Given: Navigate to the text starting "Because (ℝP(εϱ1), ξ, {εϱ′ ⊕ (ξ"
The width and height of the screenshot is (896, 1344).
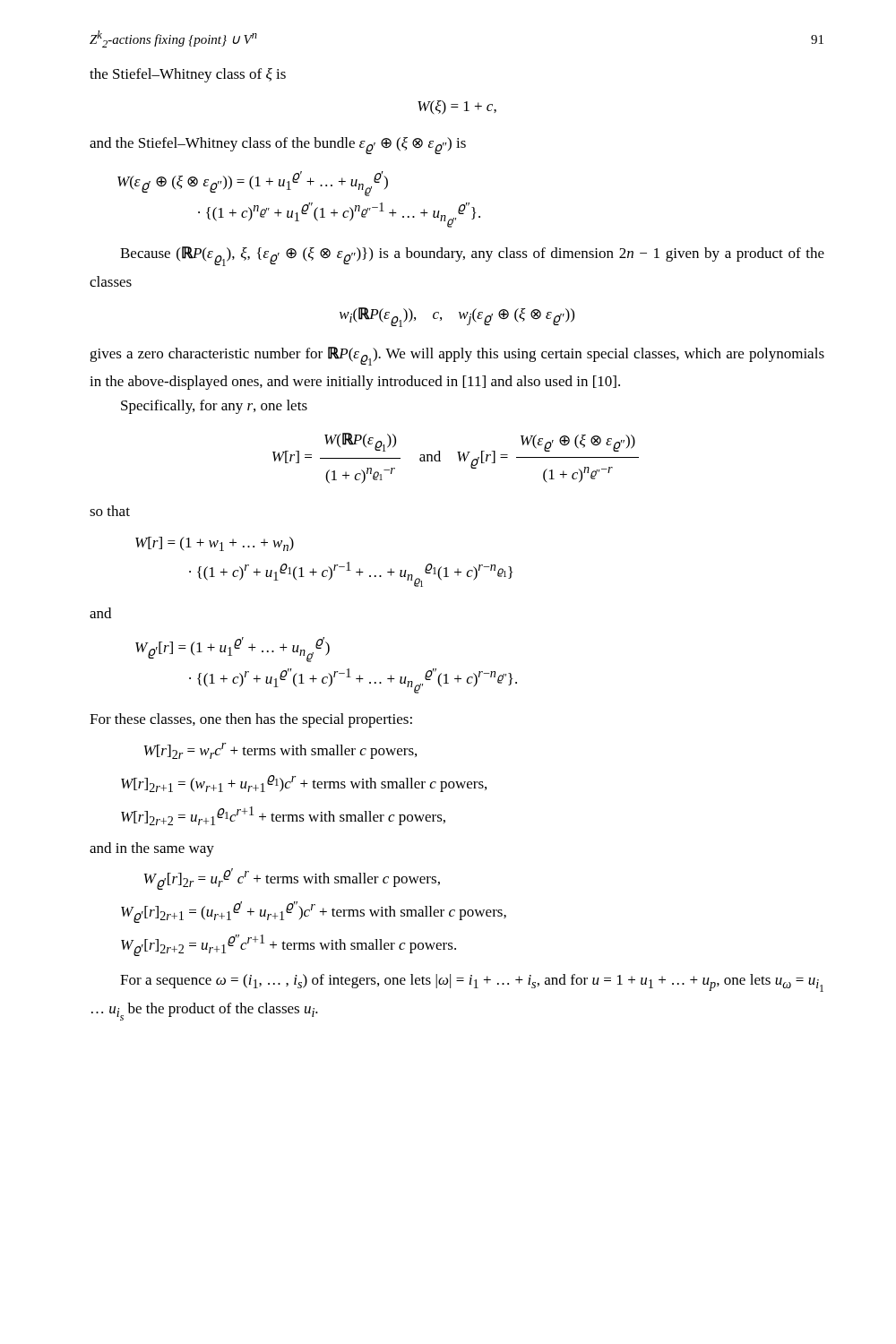Looking at the screenshot, I should [x=457, y=268].
